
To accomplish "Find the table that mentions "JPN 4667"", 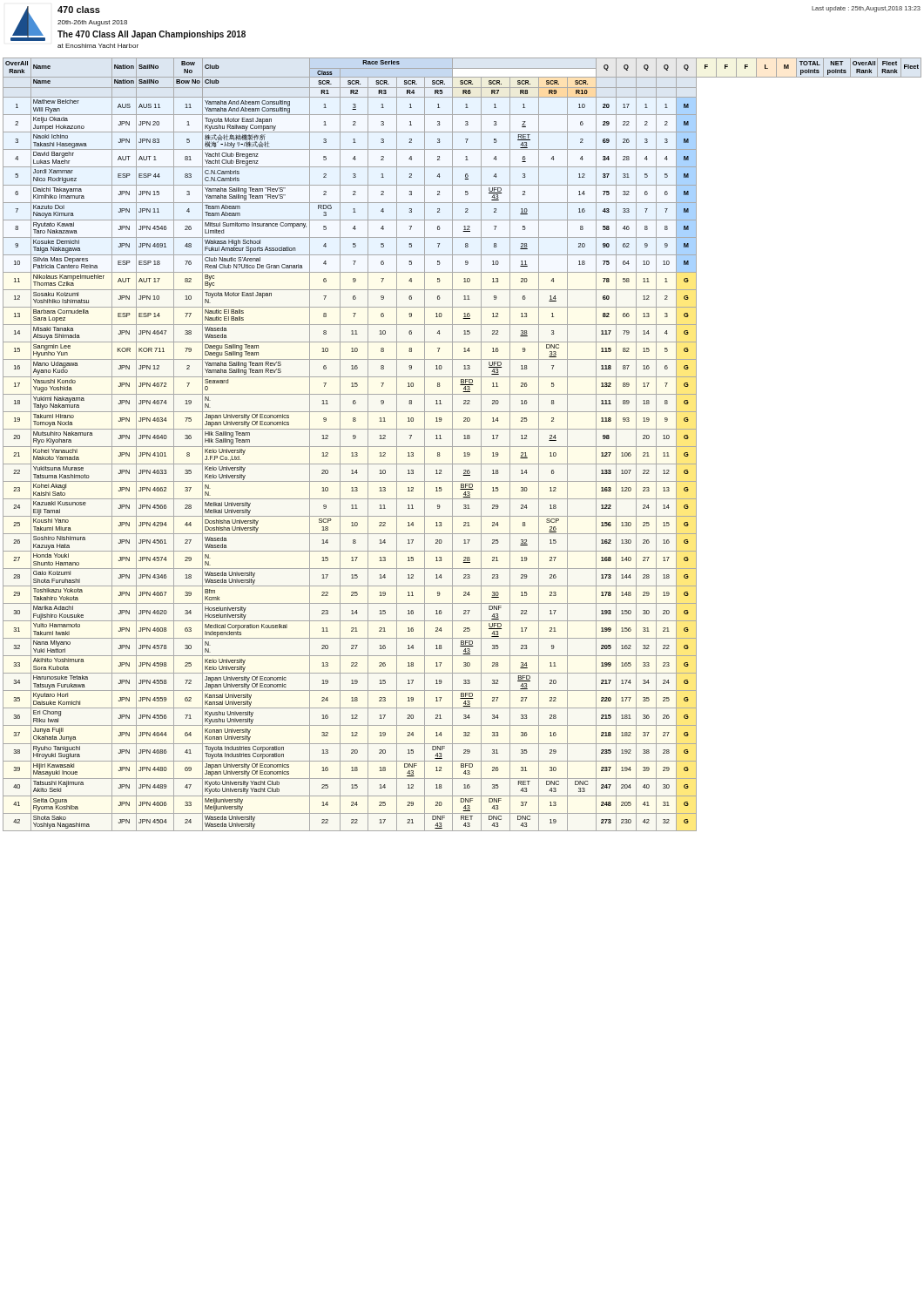I will 462,681.
